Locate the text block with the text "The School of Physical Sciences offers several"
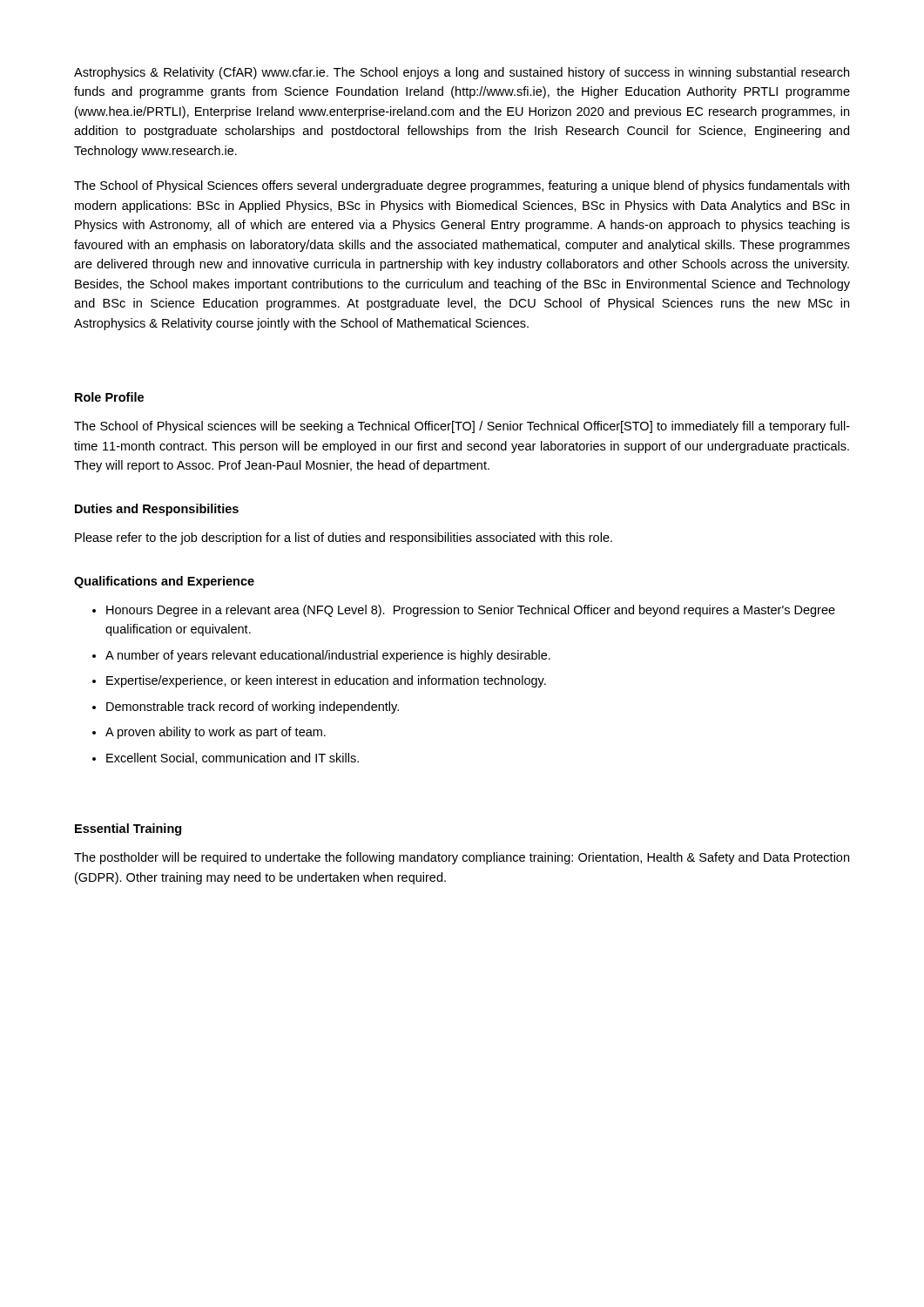Viewport: 924px width, 1307px height. pos(462,254)
